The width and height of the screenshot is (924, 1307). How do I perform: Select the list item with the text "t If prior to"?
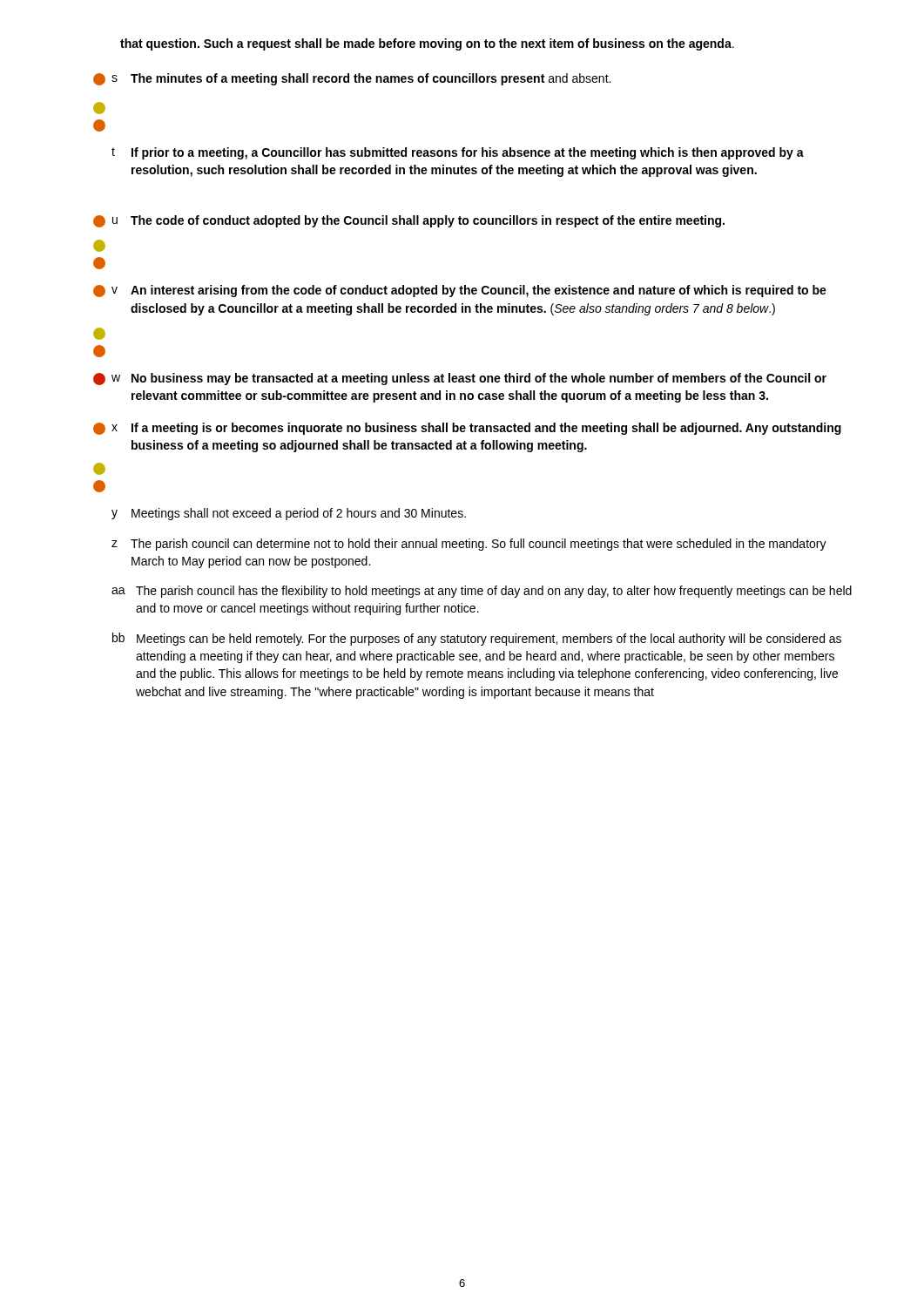click(483, 161)
